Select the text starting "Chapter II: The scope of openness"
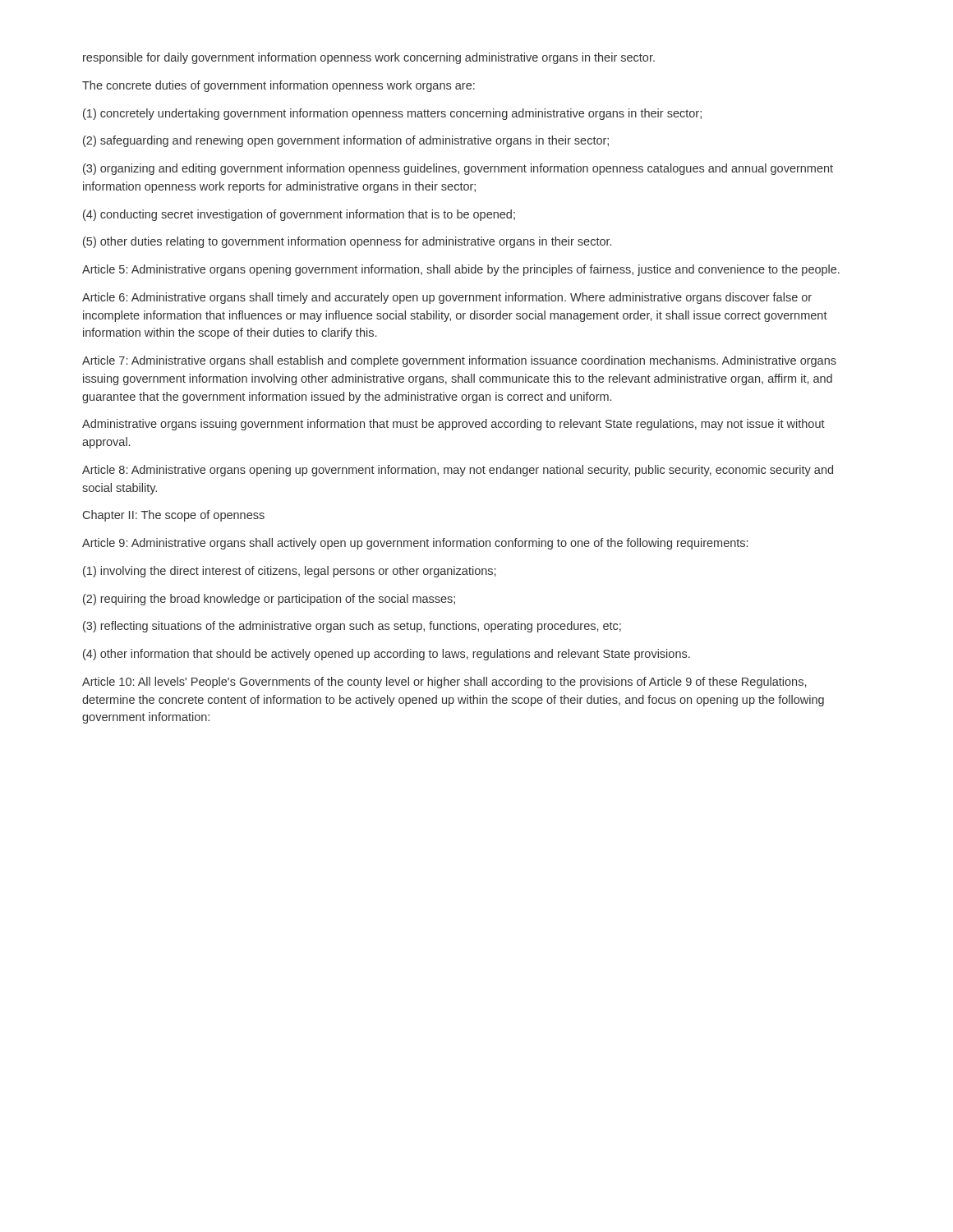 pos(173,515)
